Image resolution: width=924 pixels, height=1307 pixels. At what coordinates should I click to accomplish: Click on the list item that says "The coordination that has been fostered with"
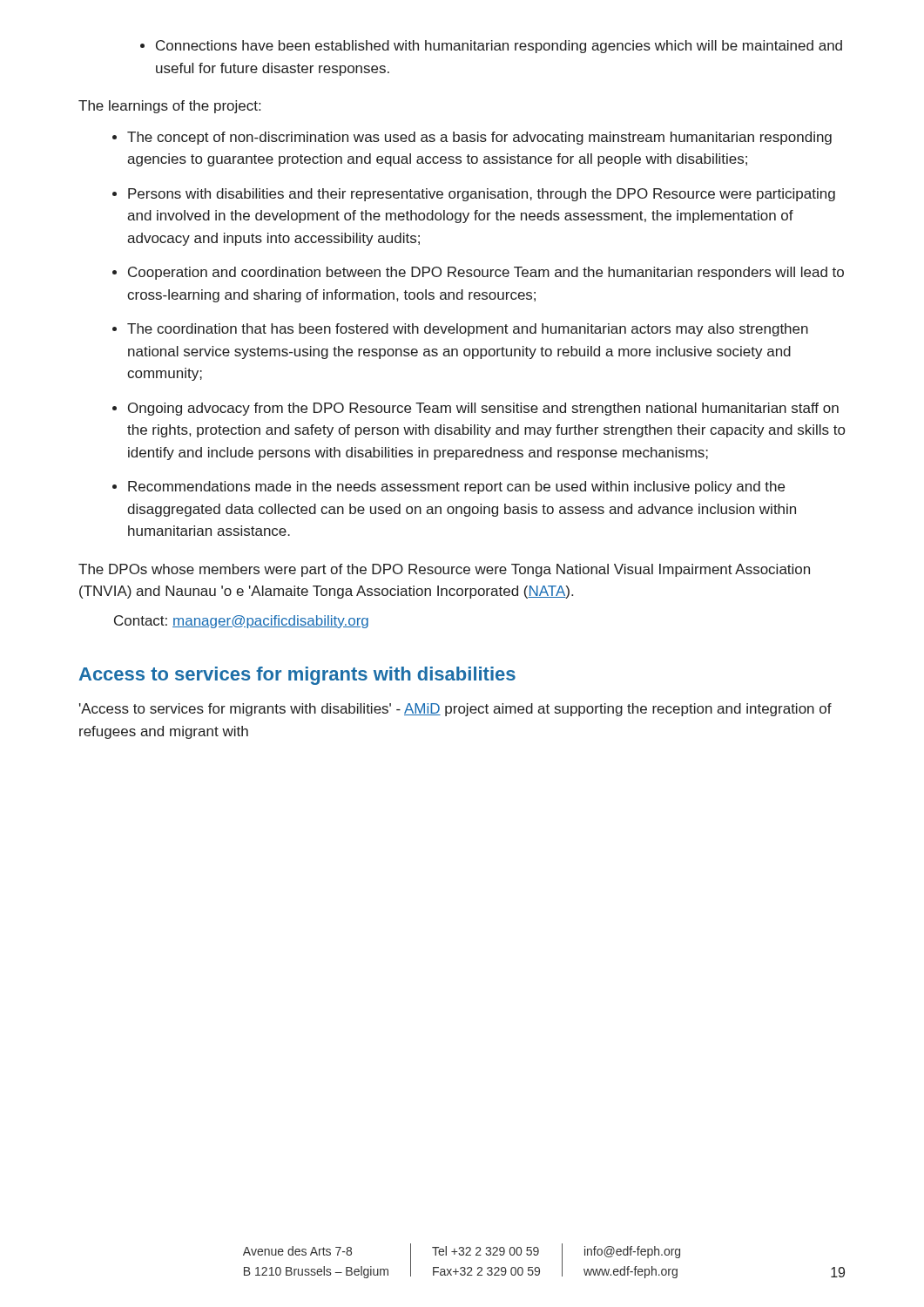(474, 351)
